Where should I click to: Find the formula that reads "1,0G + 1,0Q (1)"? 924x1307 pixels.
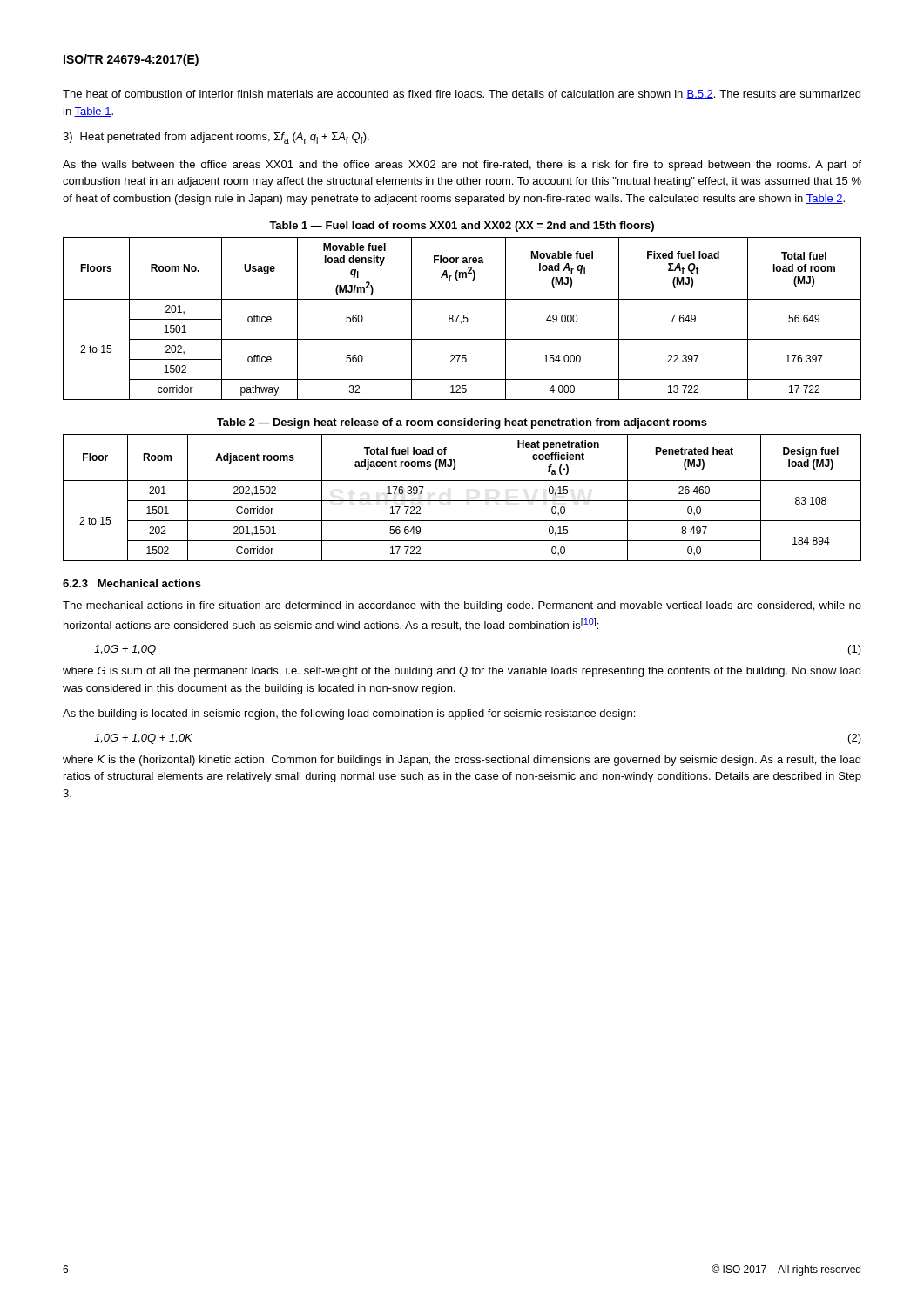click(x=125, y=650)
